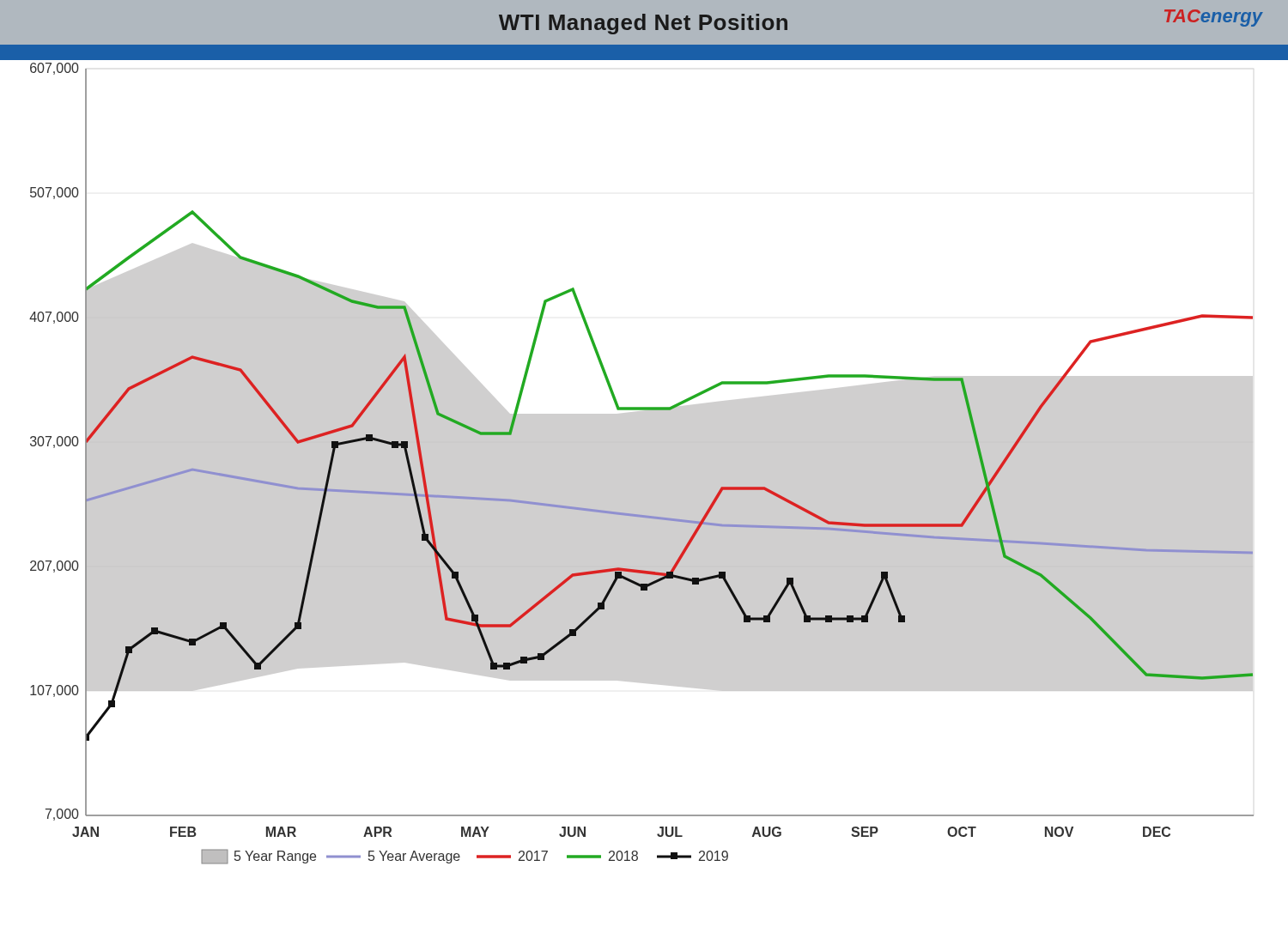Click on the continuous plot

(644, 488)
